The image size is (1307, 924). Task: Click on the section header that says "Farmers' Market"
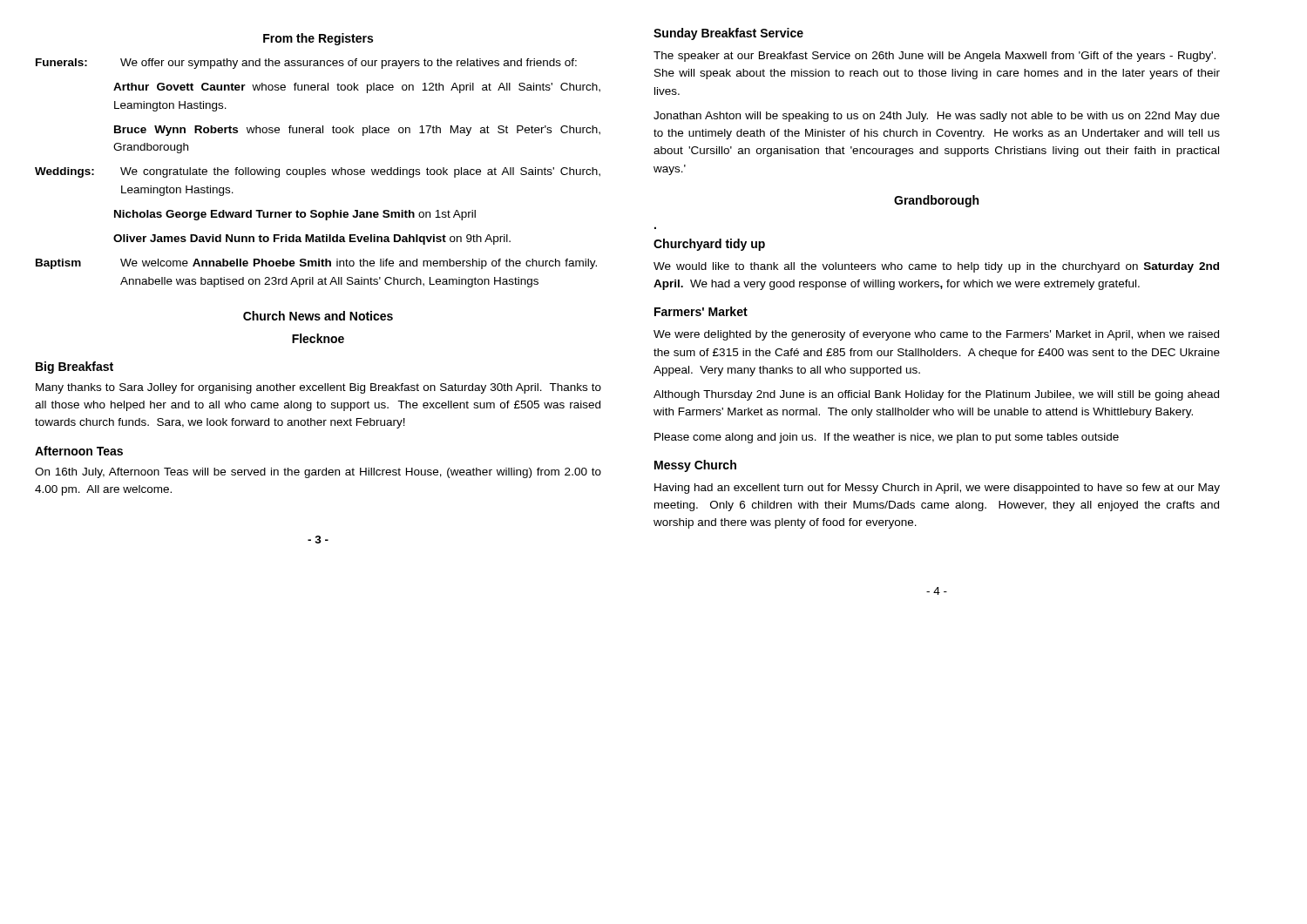click(700, 312)
